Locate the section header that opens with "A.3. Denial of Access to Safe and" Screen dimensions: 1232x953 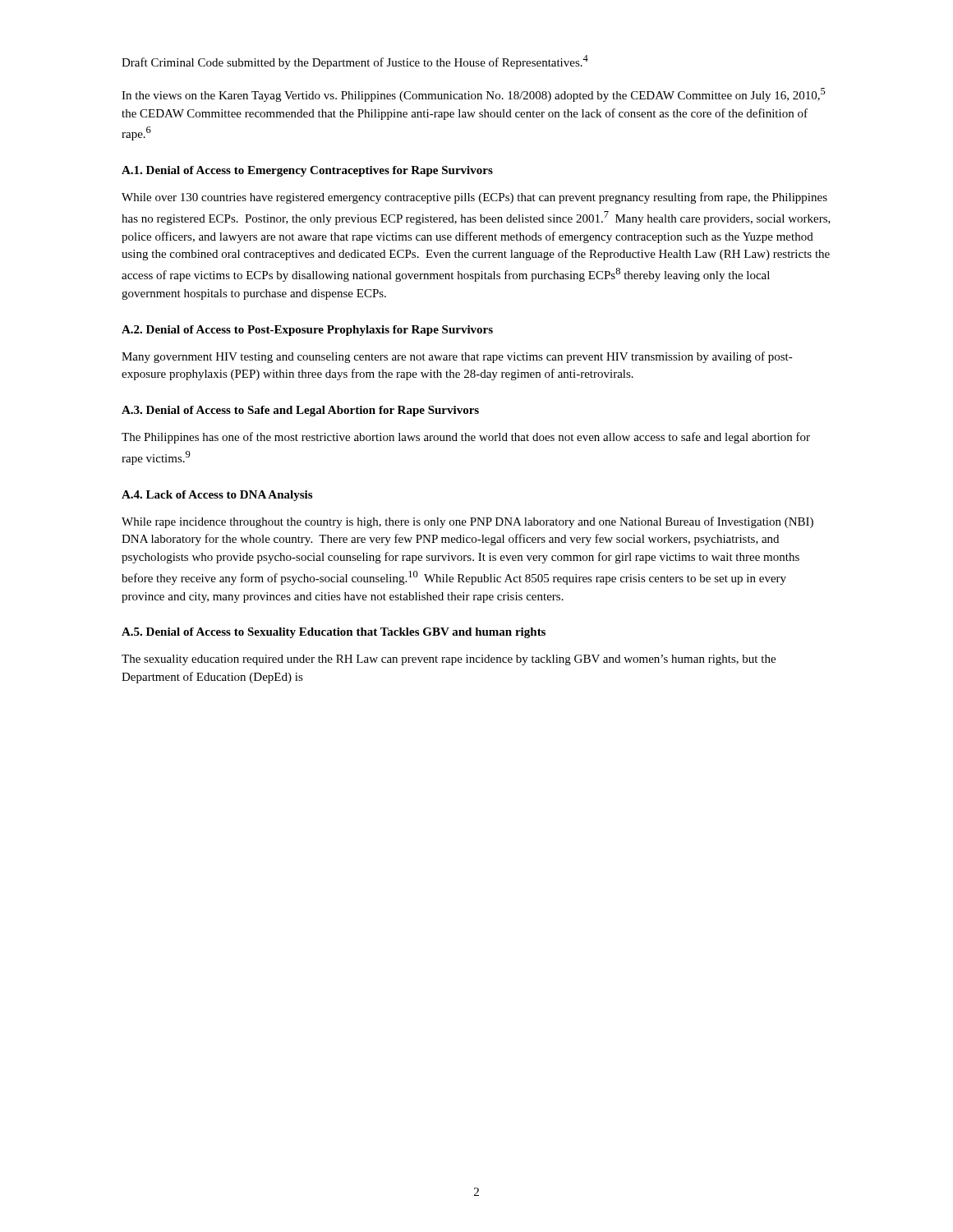(x=476, y=410)
